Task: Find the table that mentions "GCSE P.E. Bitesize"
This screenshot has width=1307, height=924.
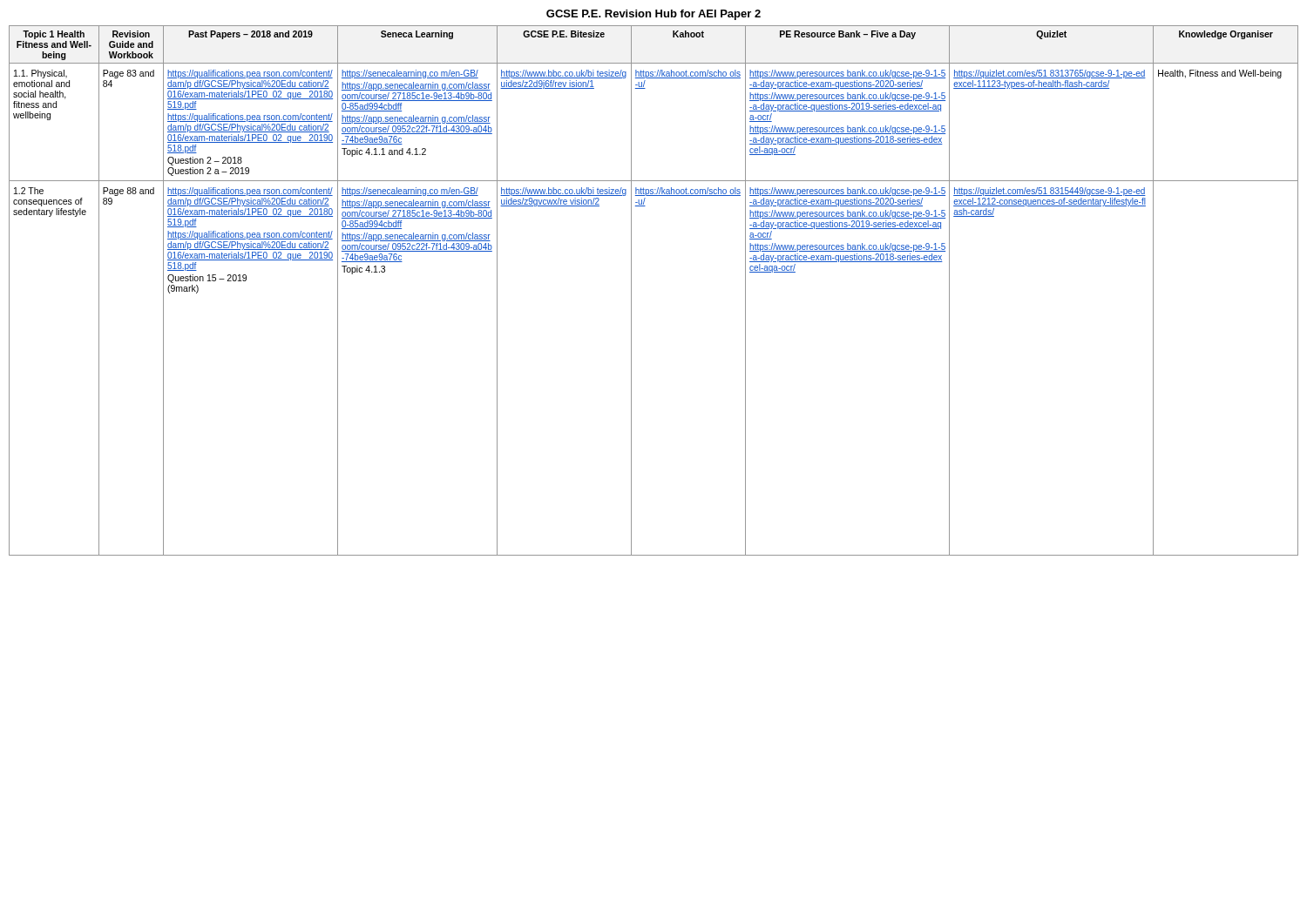Action: tap(654, 290)
